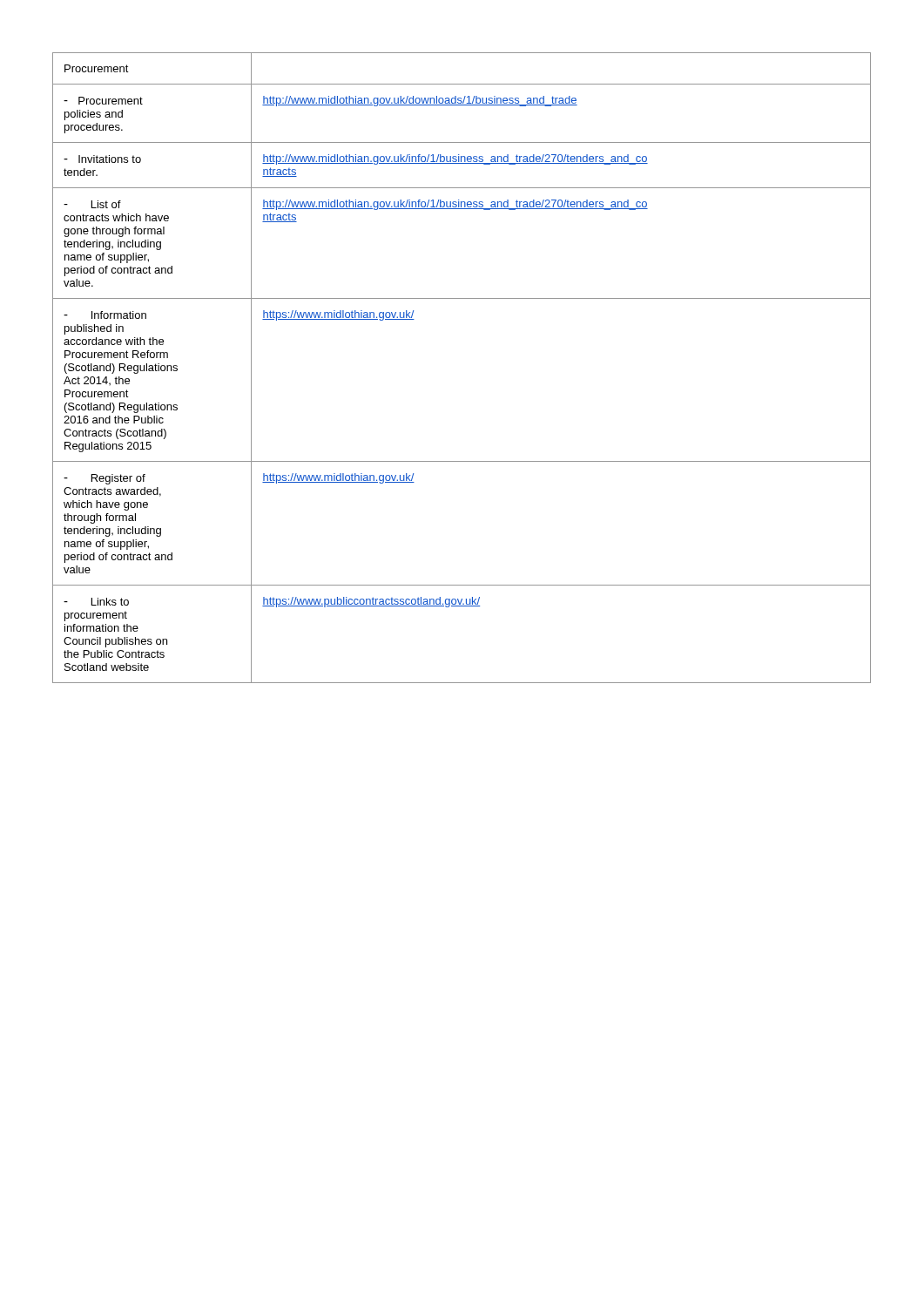Screen dimensions: 1307x924
Task: Click on the table containing "- Invitations to tender."
Action: tap(462, 368)
